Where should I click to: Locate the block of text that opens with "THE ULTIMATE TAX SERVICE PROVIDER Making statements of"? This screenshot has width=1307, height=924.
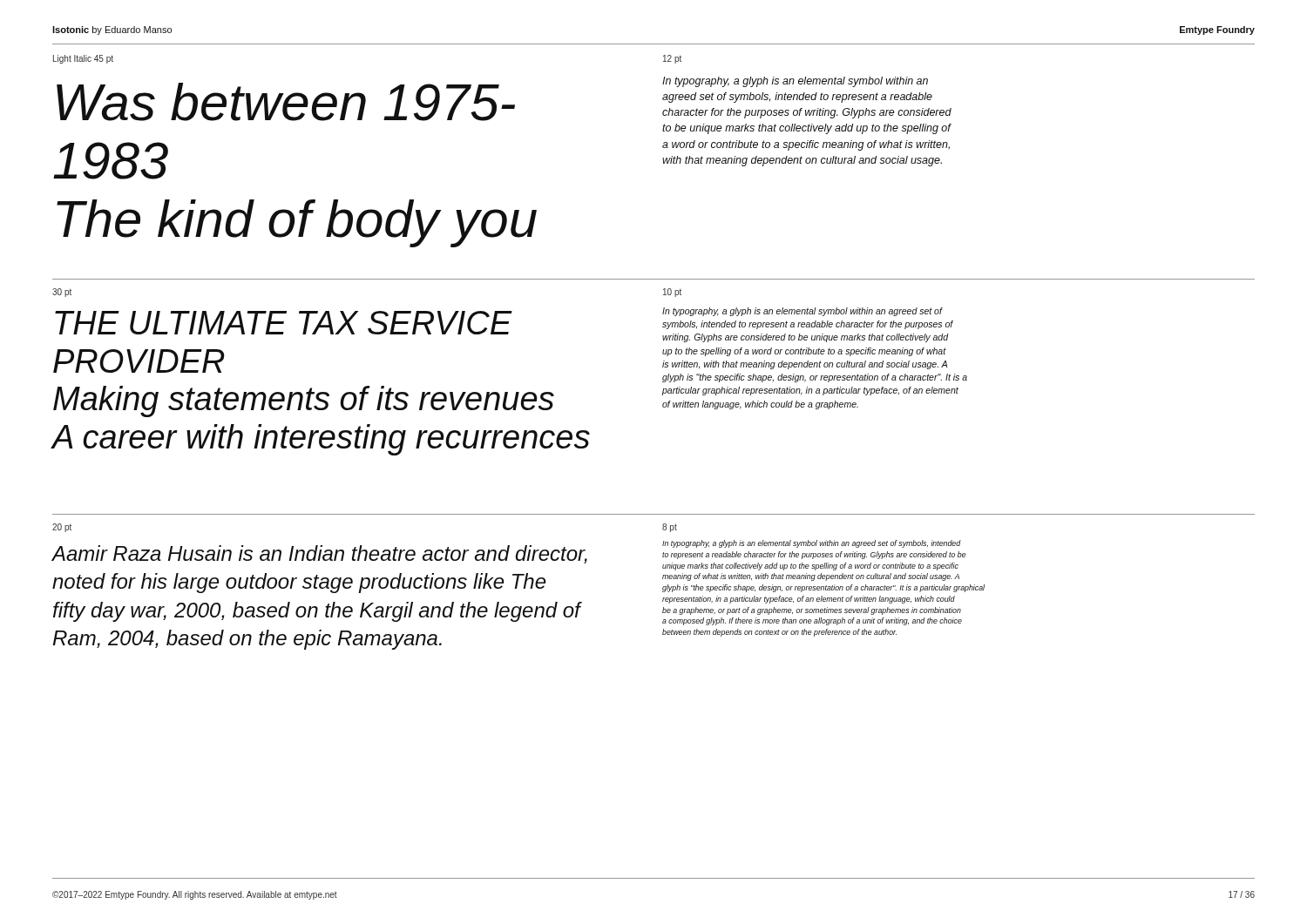tap(321, 380)
